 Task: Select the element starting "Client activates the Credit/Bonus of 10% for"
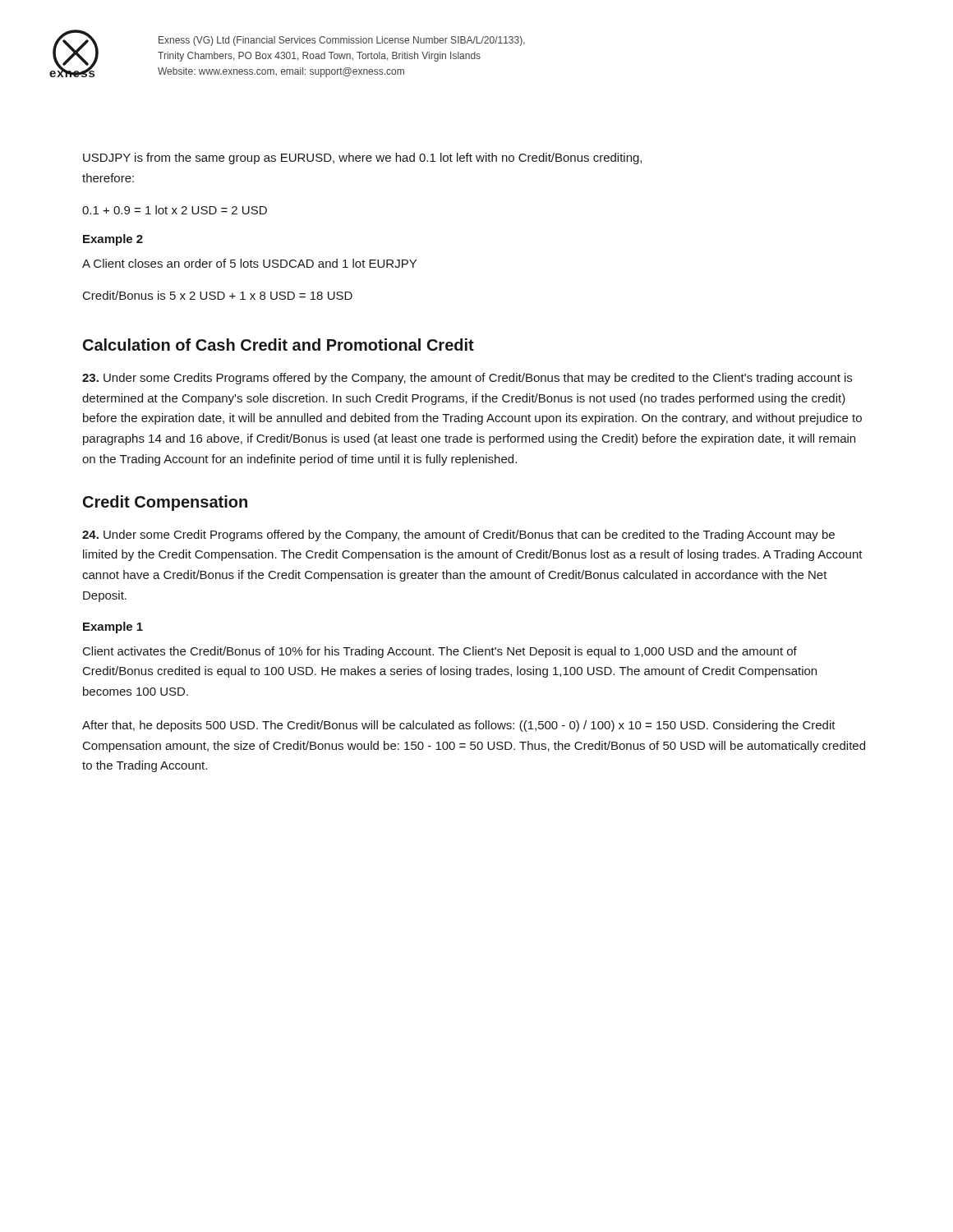click(x=450, y=671)
